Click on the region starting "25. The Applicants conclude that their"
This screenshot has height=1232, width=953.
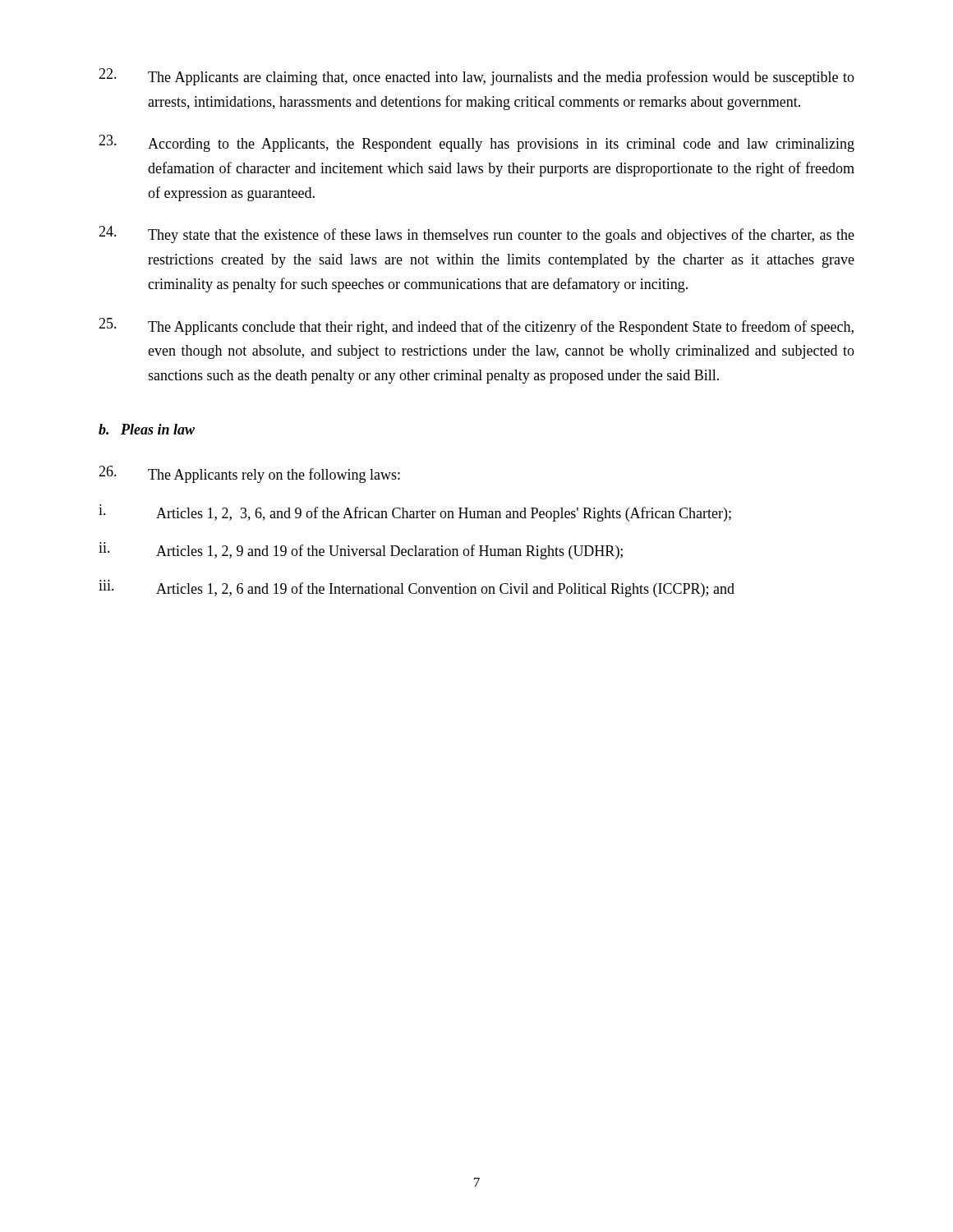(x=476, y=352)
